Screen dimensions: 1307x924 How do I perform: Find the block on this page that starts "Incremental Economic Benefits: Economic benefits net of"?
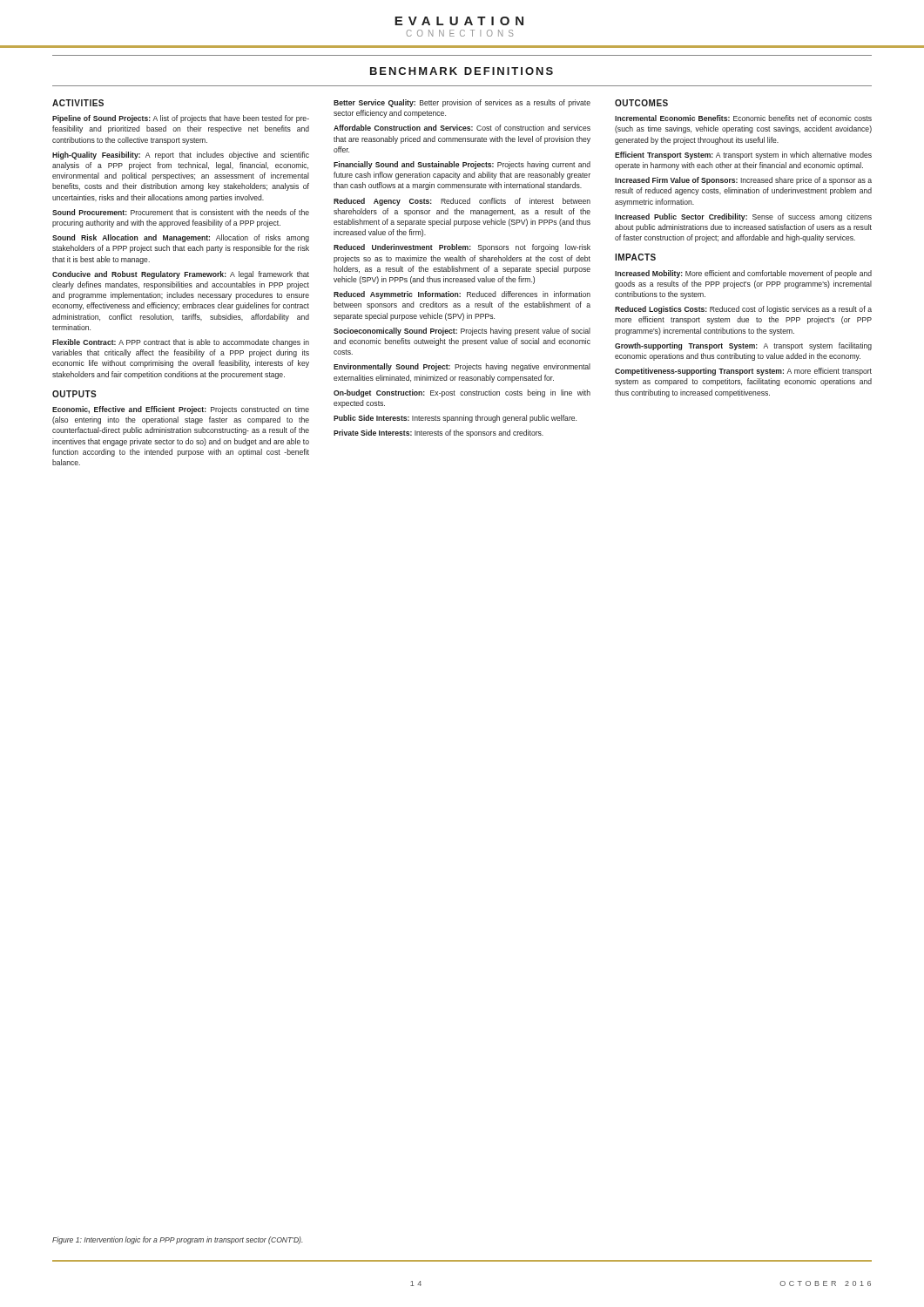(x=743, y=129)
